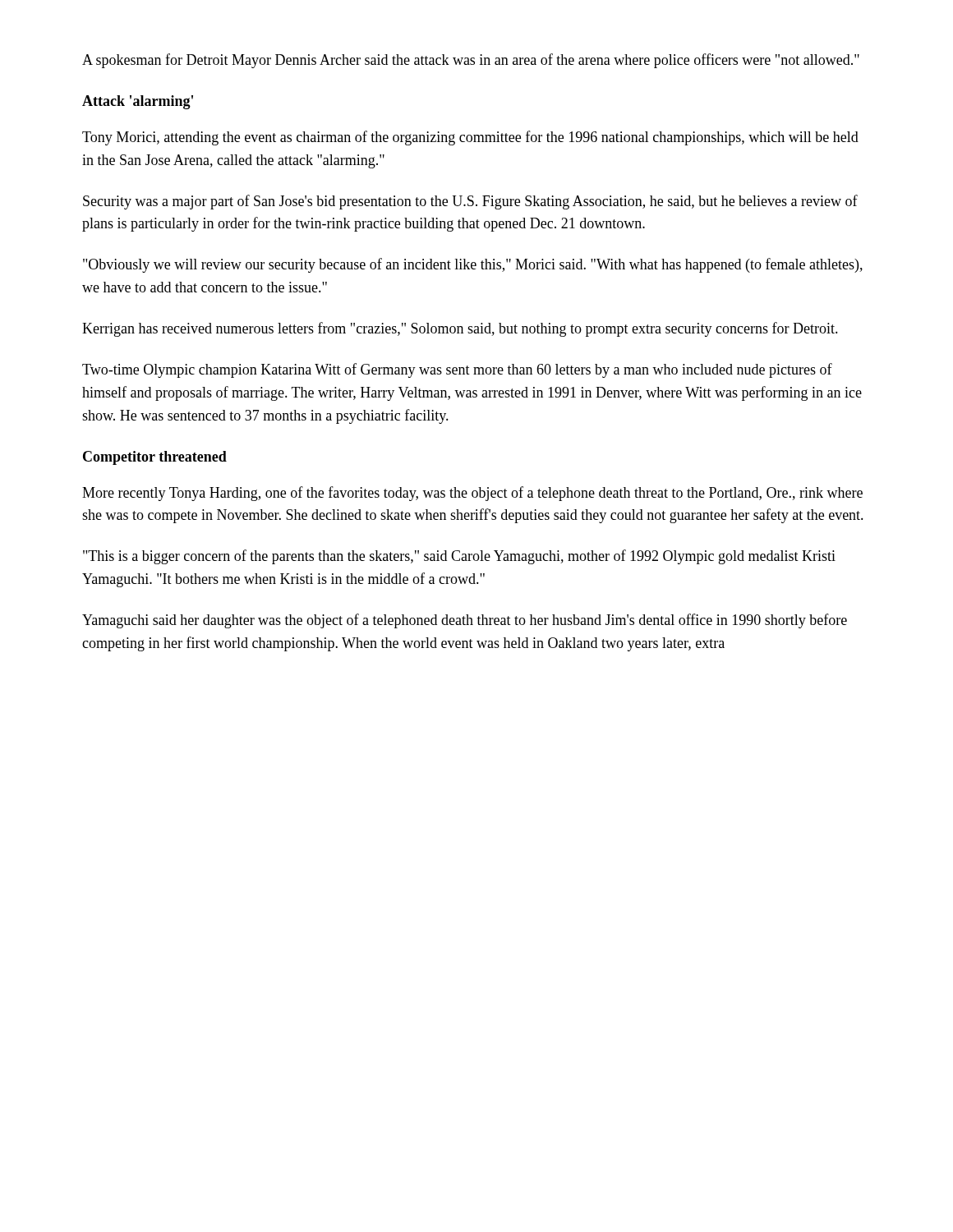Click on the region starting ""Obviously we will review our security because of"
Viewport: 953px width, 1232px height.
click(x=473, y=276)
